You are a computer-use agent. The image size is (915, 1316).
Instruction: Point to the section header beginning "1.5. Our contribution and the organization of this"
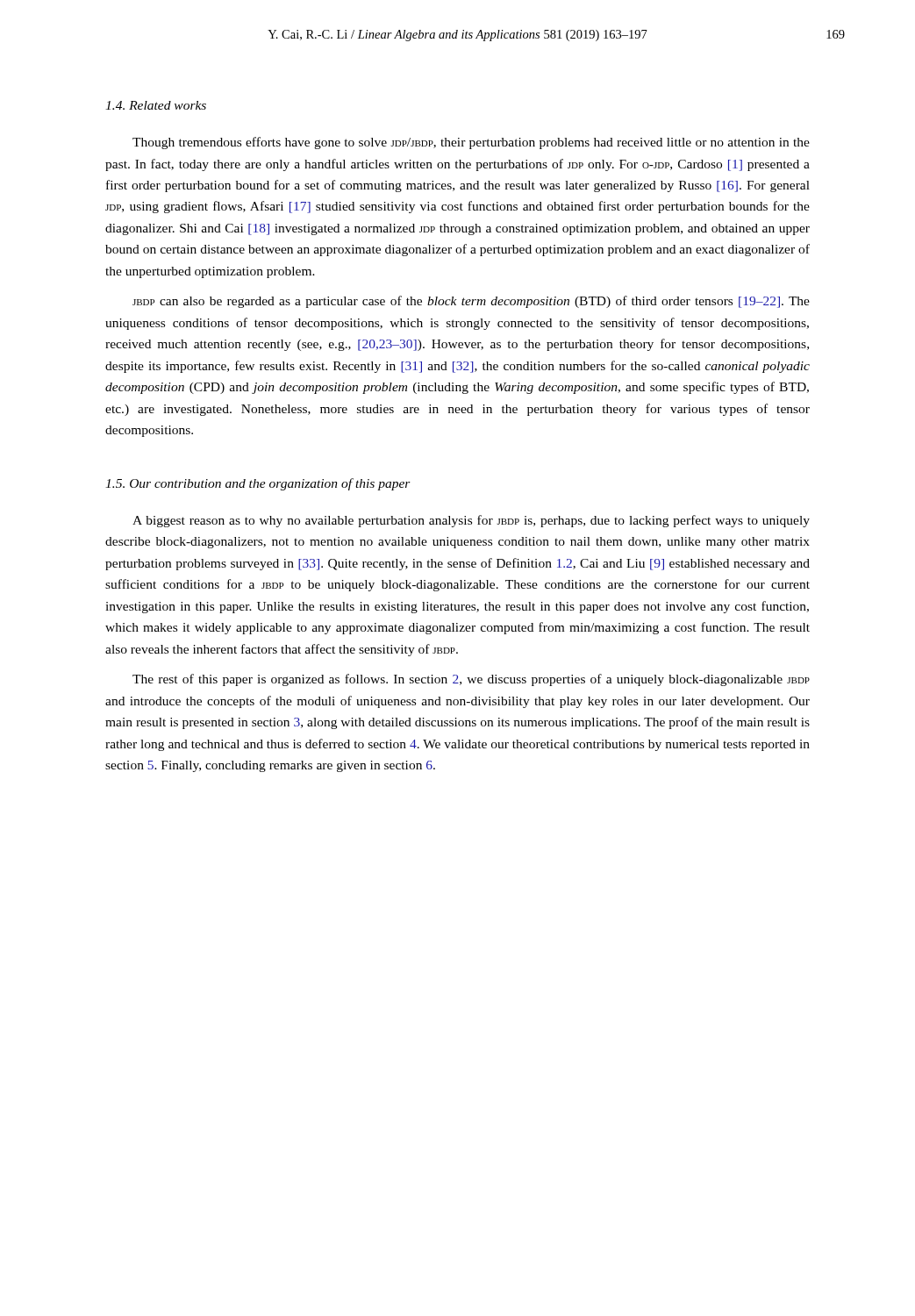258,483
